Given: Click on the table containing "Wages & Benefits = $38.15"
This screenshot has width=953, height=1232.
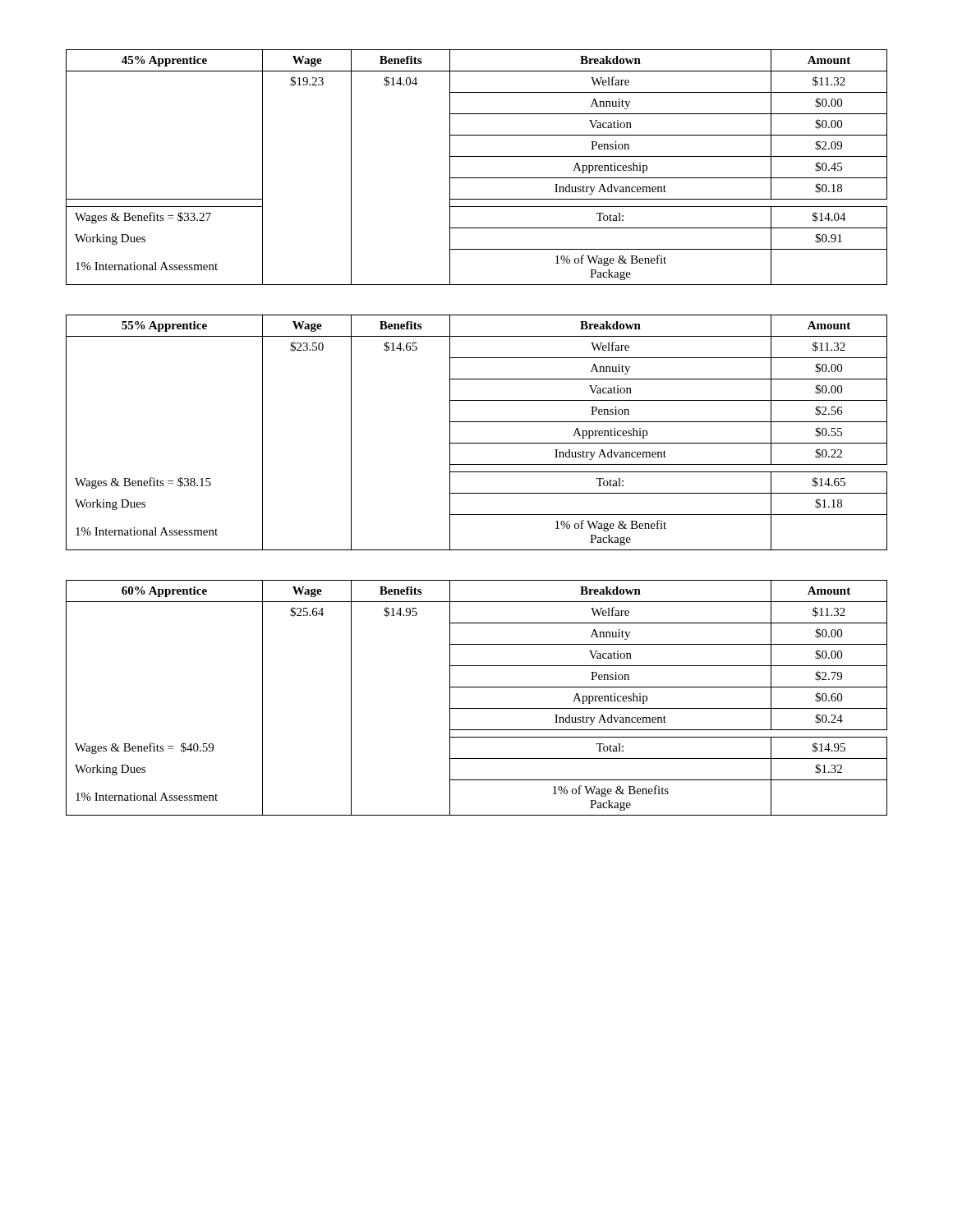Looking at the screenshot, I should point(476,432).
